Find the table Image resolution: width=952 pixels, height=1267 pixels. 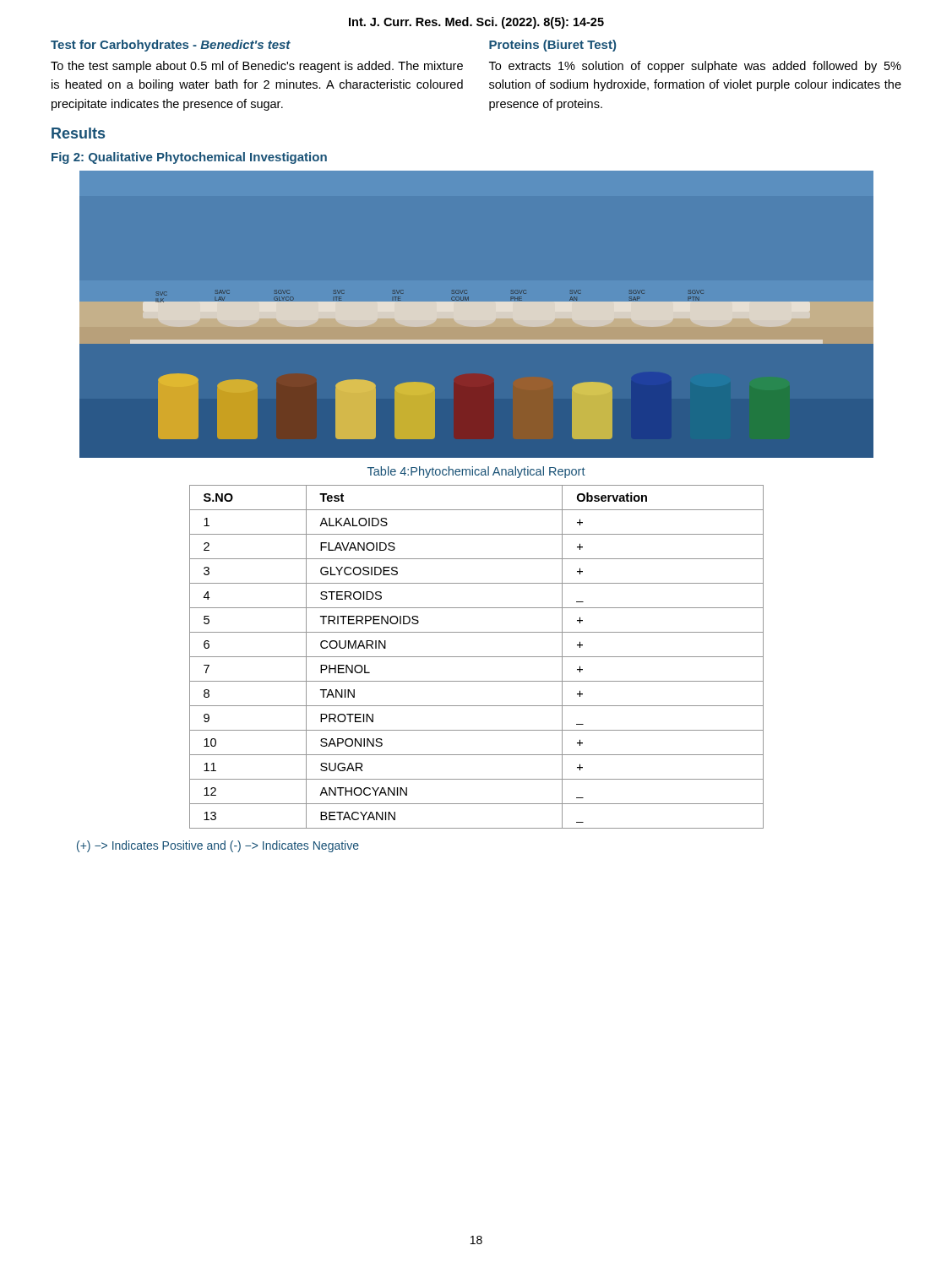[x=476, y=657]
